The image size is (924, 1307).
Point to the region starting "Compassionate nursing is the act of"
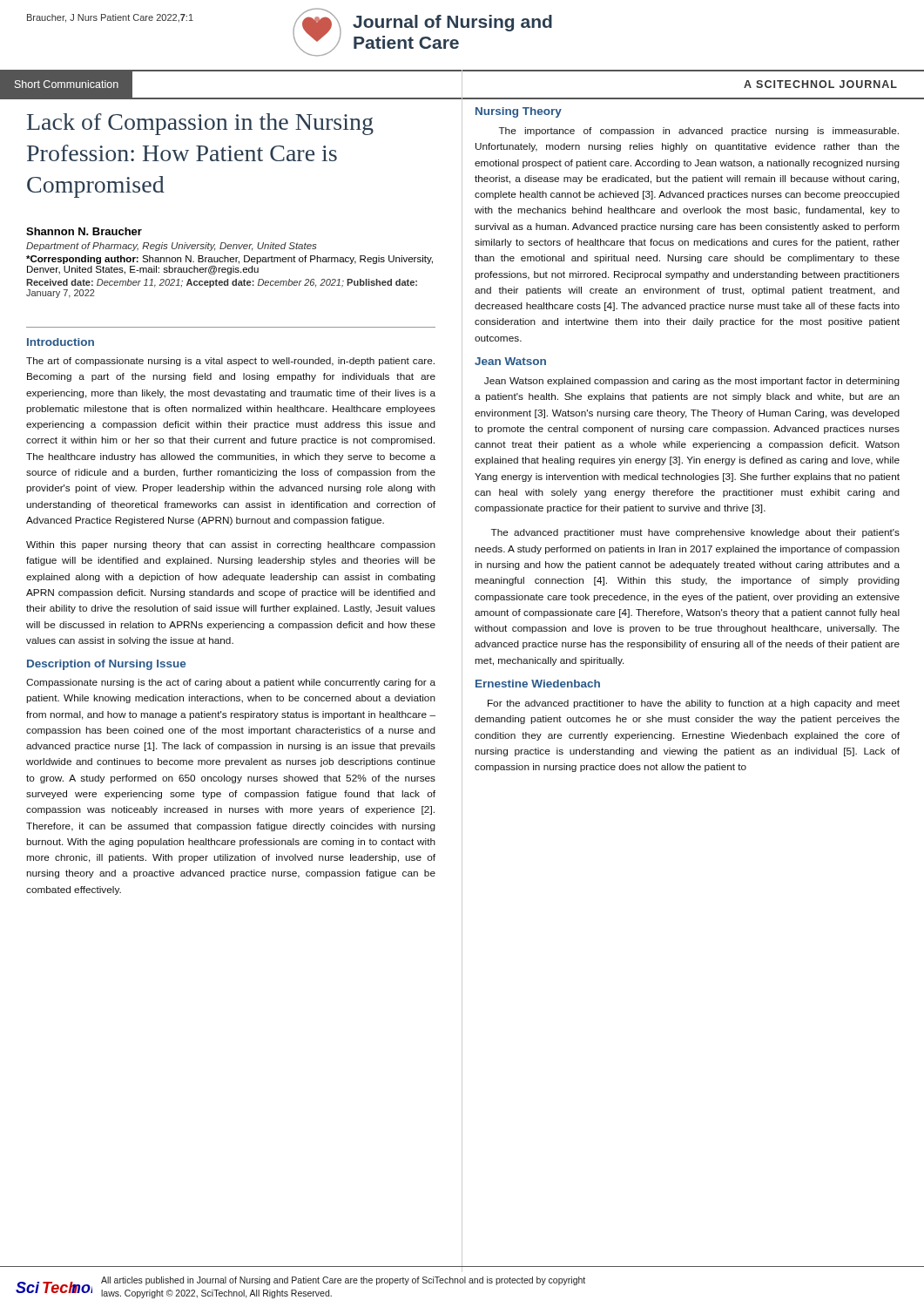click(231, 786)
